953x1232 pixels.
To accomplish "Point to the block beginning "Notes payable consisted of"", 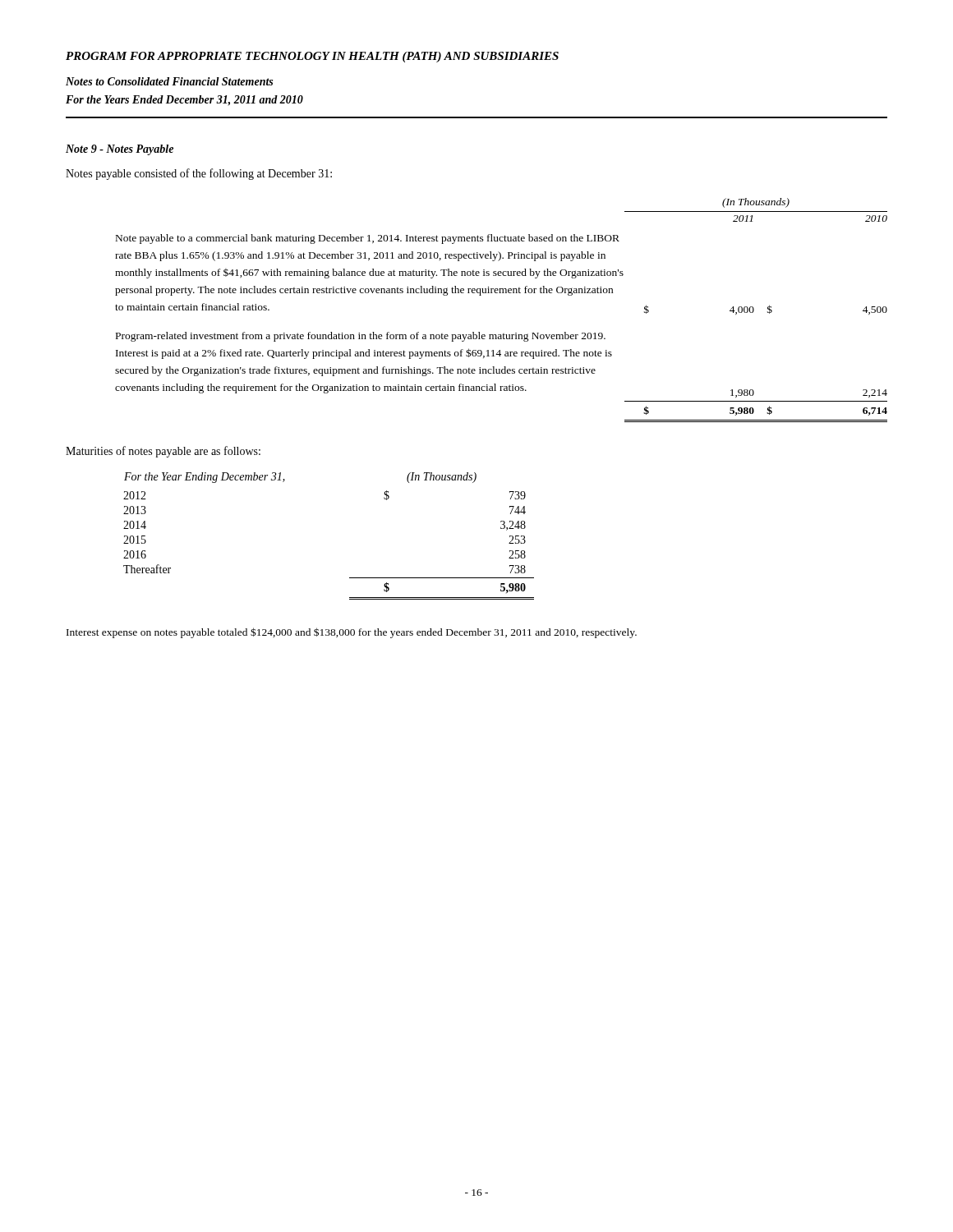I will tap(199, 174).
